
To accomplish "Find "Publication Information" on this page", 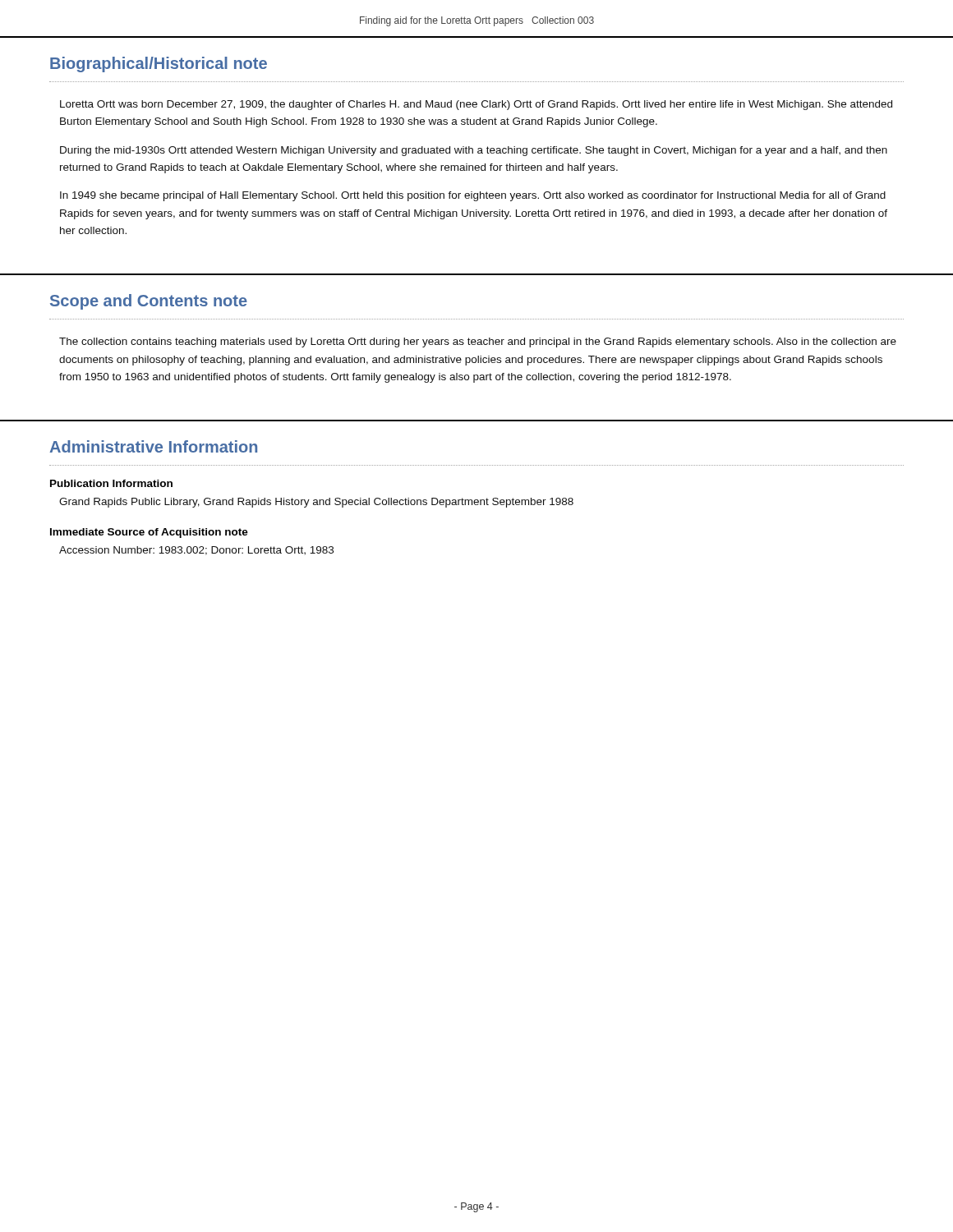I will (x=111, y=484).
